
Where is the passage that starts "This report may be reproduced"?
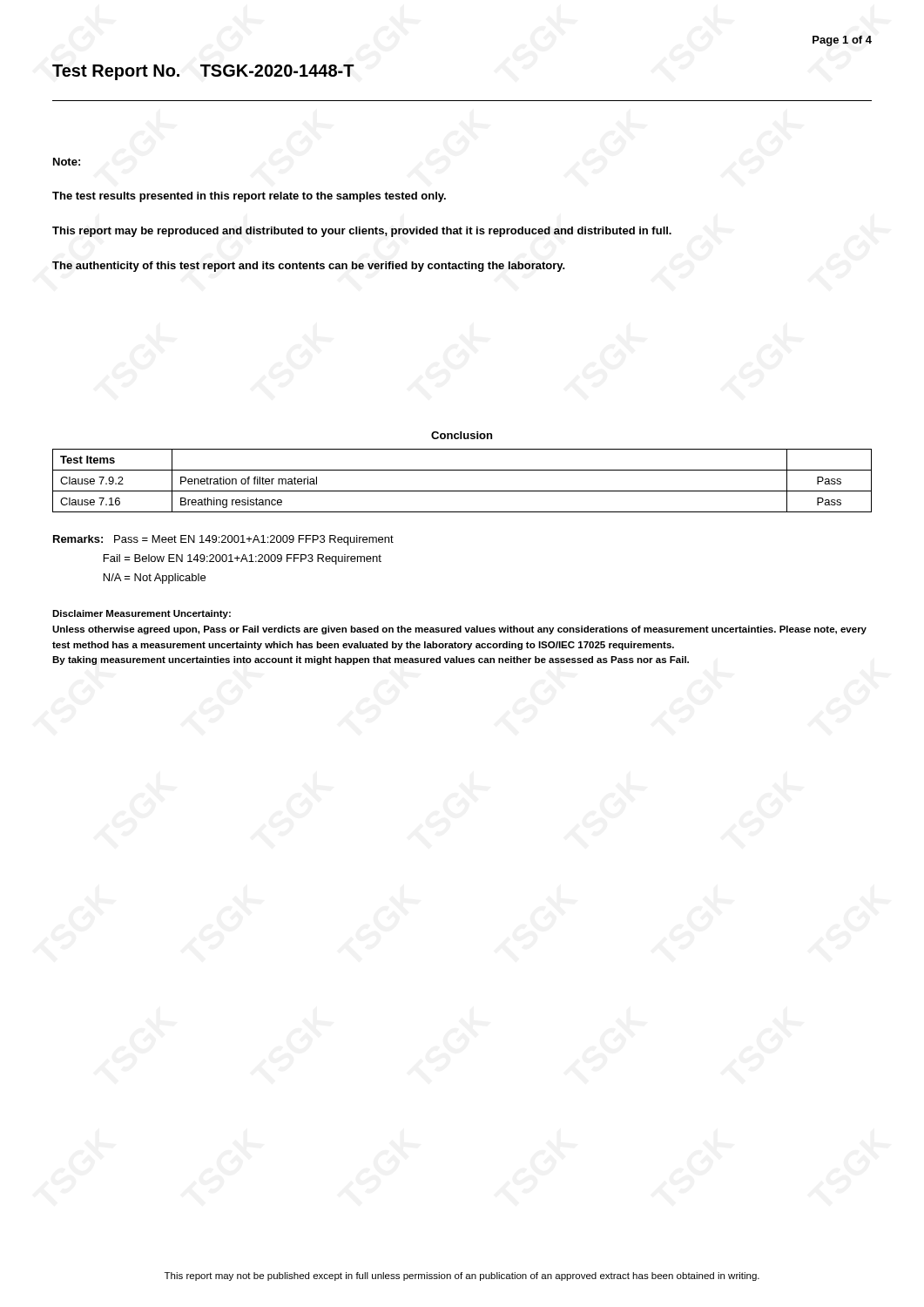tap(362, 230)
